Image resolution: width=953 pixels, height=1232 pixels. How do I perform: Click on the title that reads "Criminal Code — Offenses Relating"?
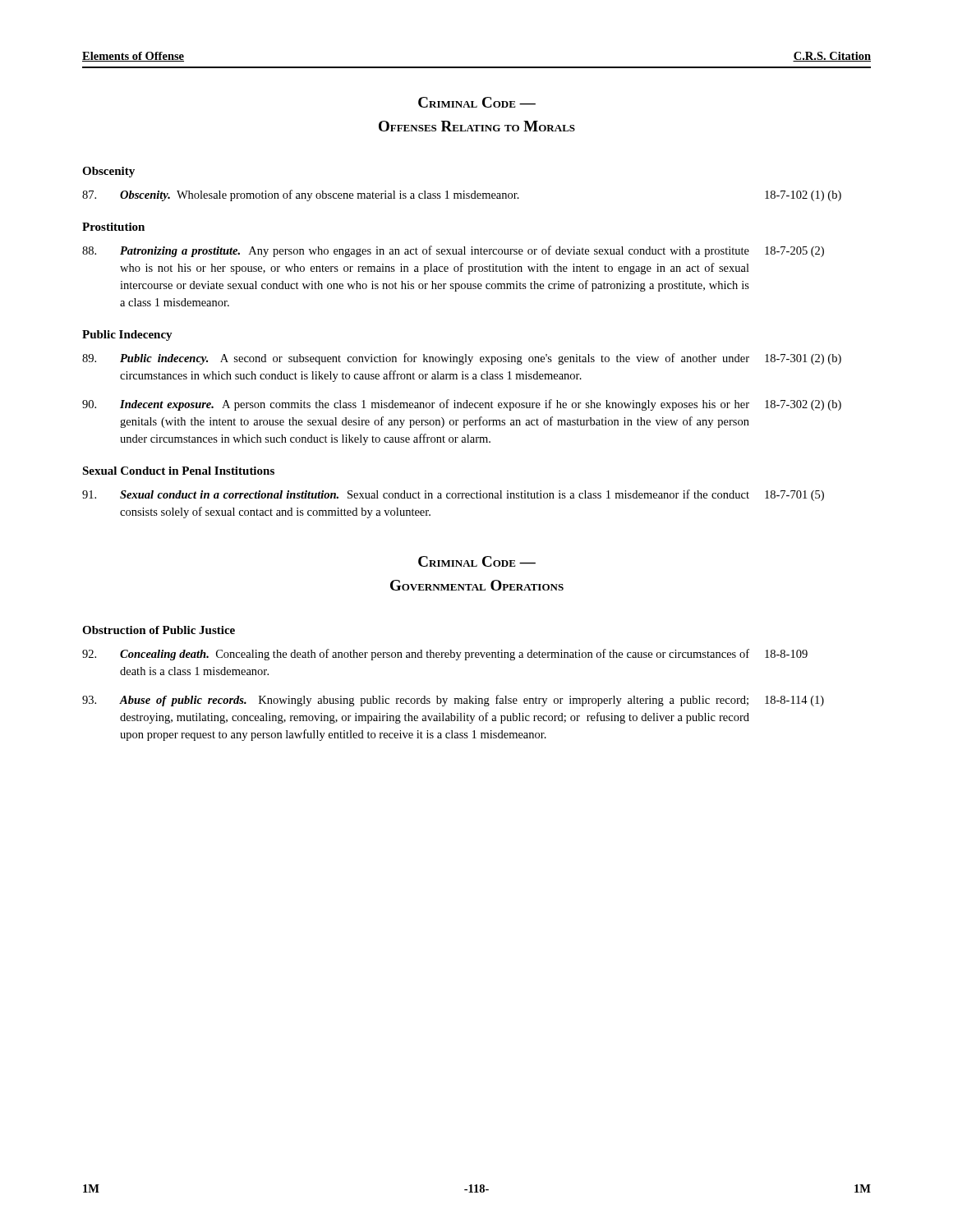476,114
